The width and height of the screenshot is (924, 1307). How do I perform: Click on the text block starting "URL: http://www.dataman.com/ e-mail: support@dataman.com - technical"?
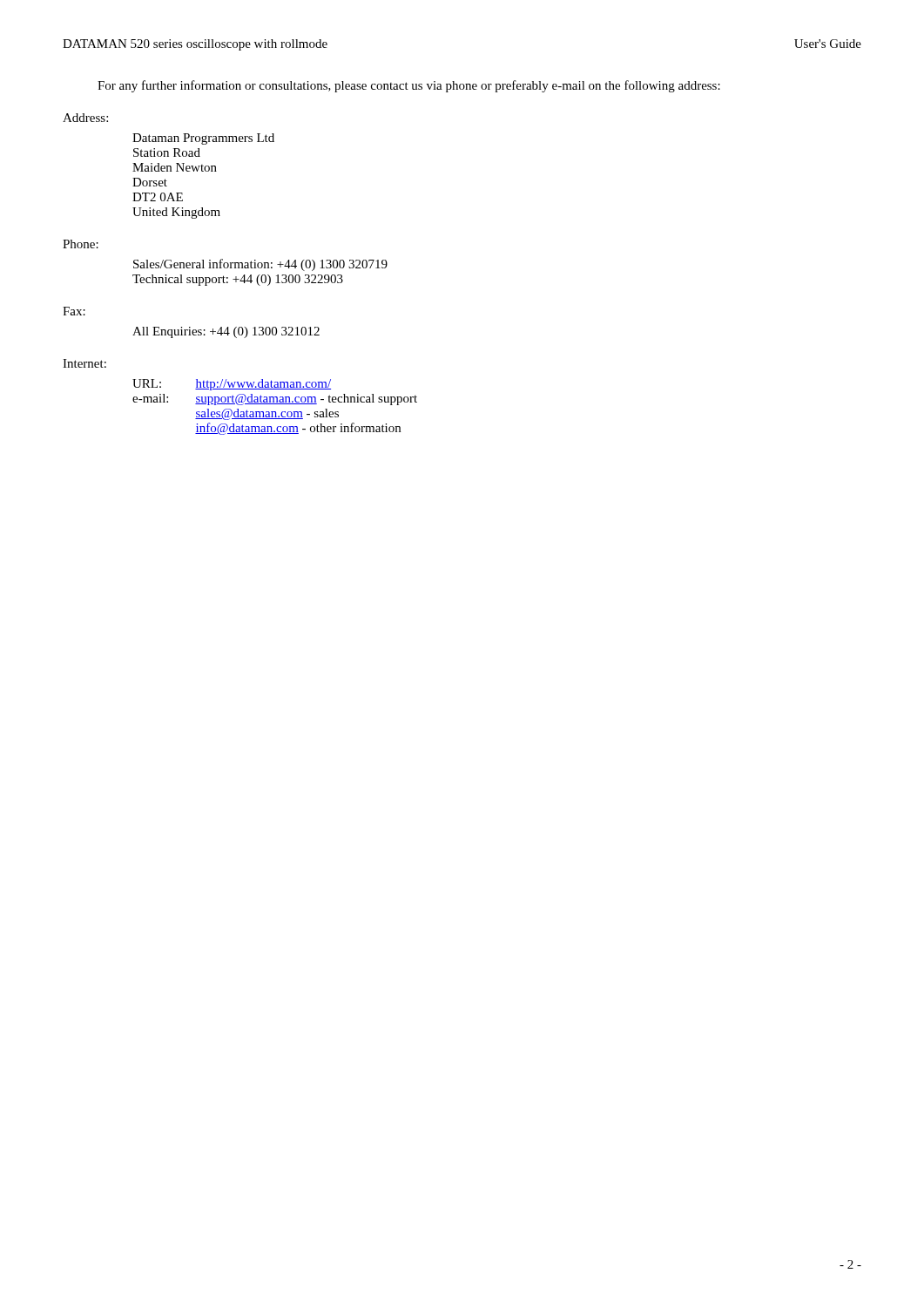275,406
